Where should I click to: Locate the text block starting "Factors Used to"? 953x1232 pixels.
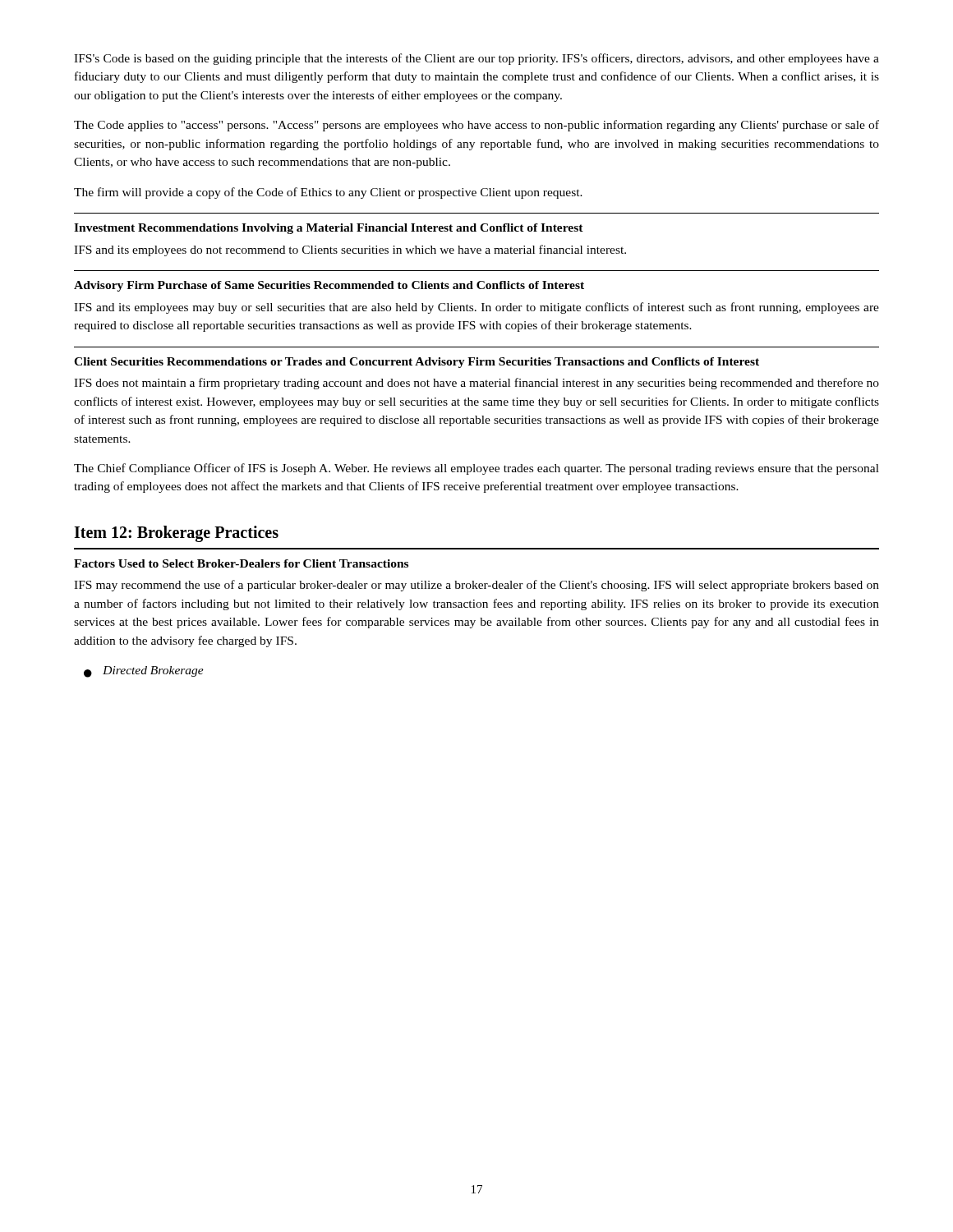(x=241, y=563)
